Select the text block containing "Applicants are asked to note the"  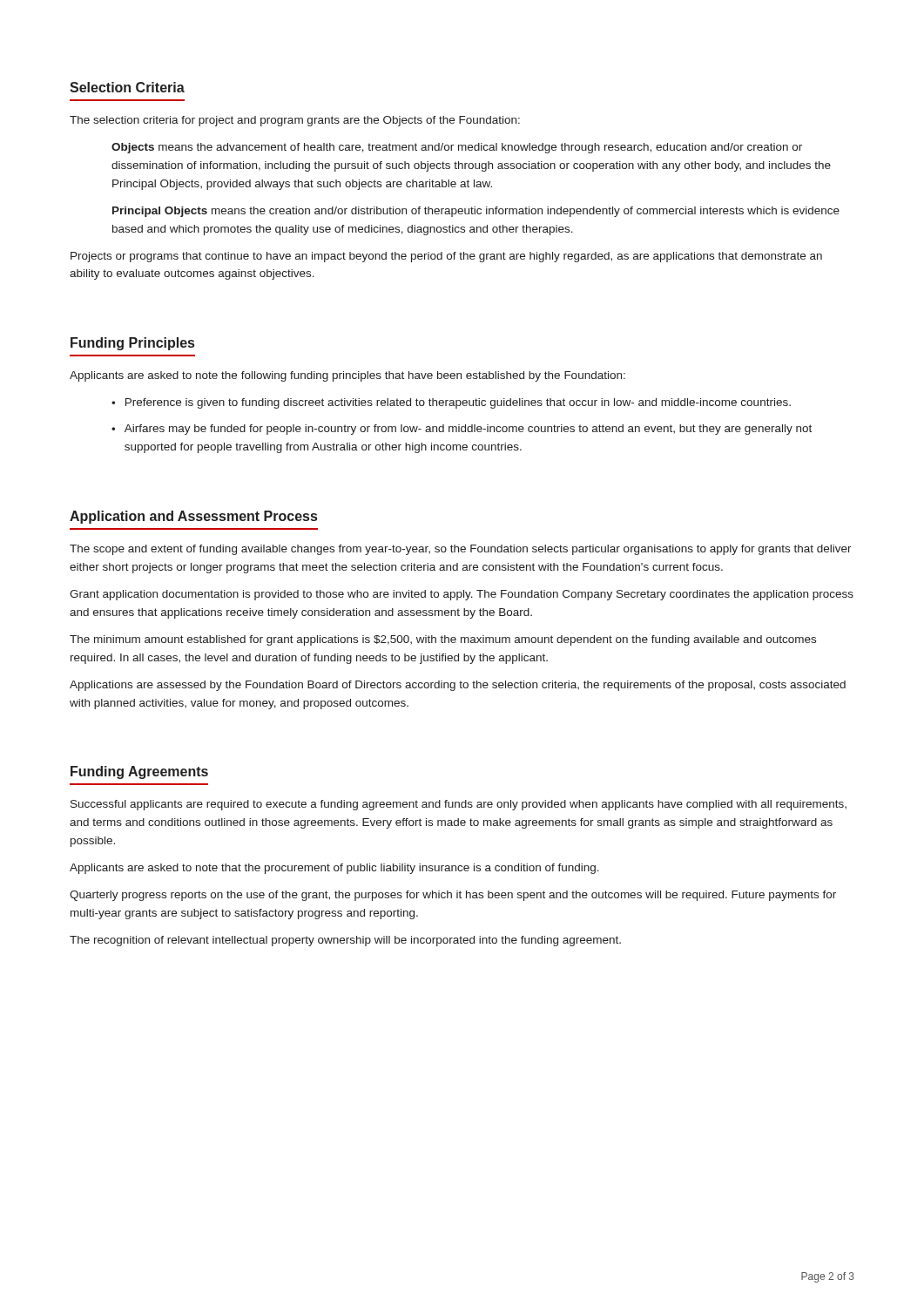[348, 375]
